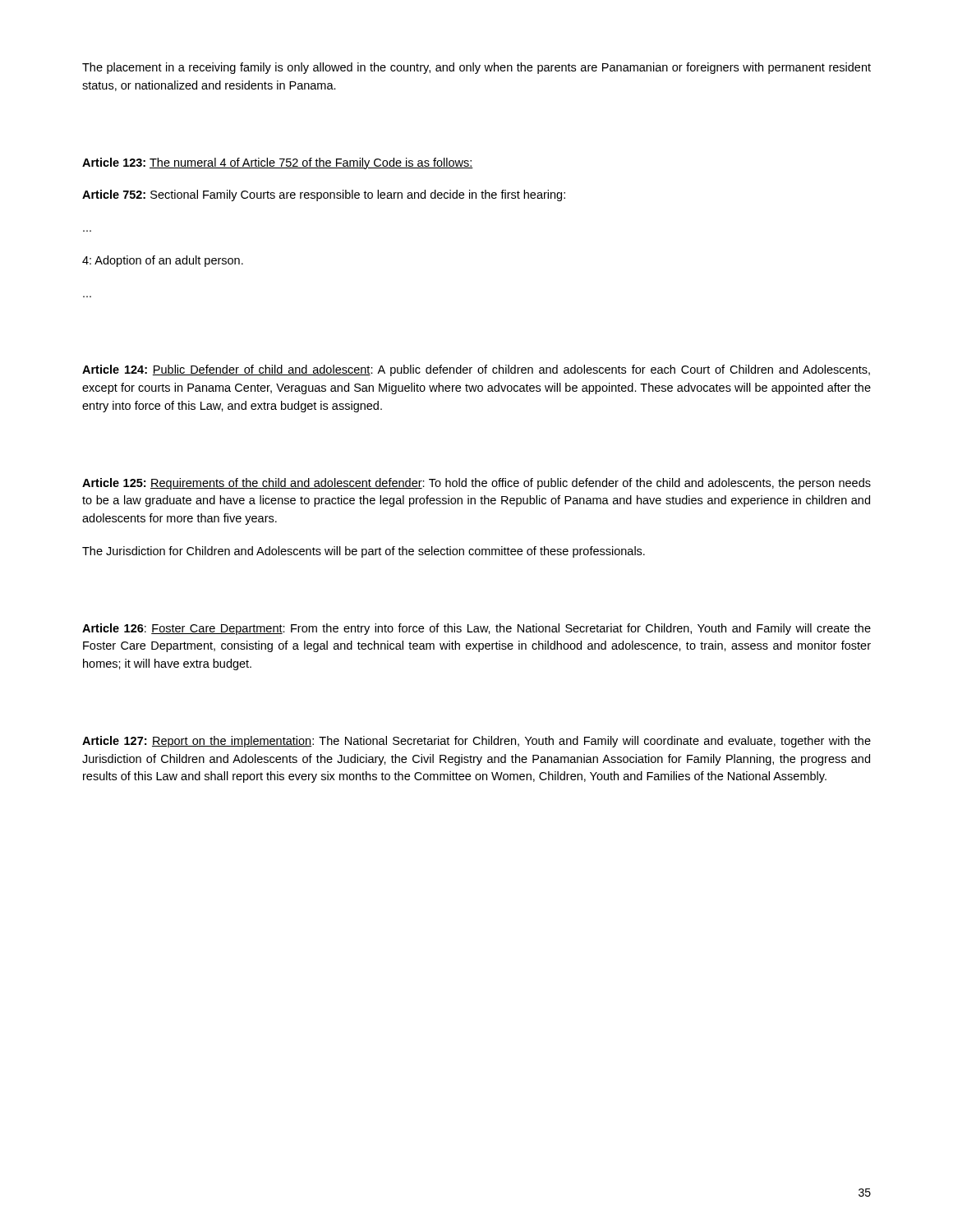The height and width of the screenshot is (1232, 953).
Task: Locate the element starting "Article 123: The"
Action: [x=277, y=162]
